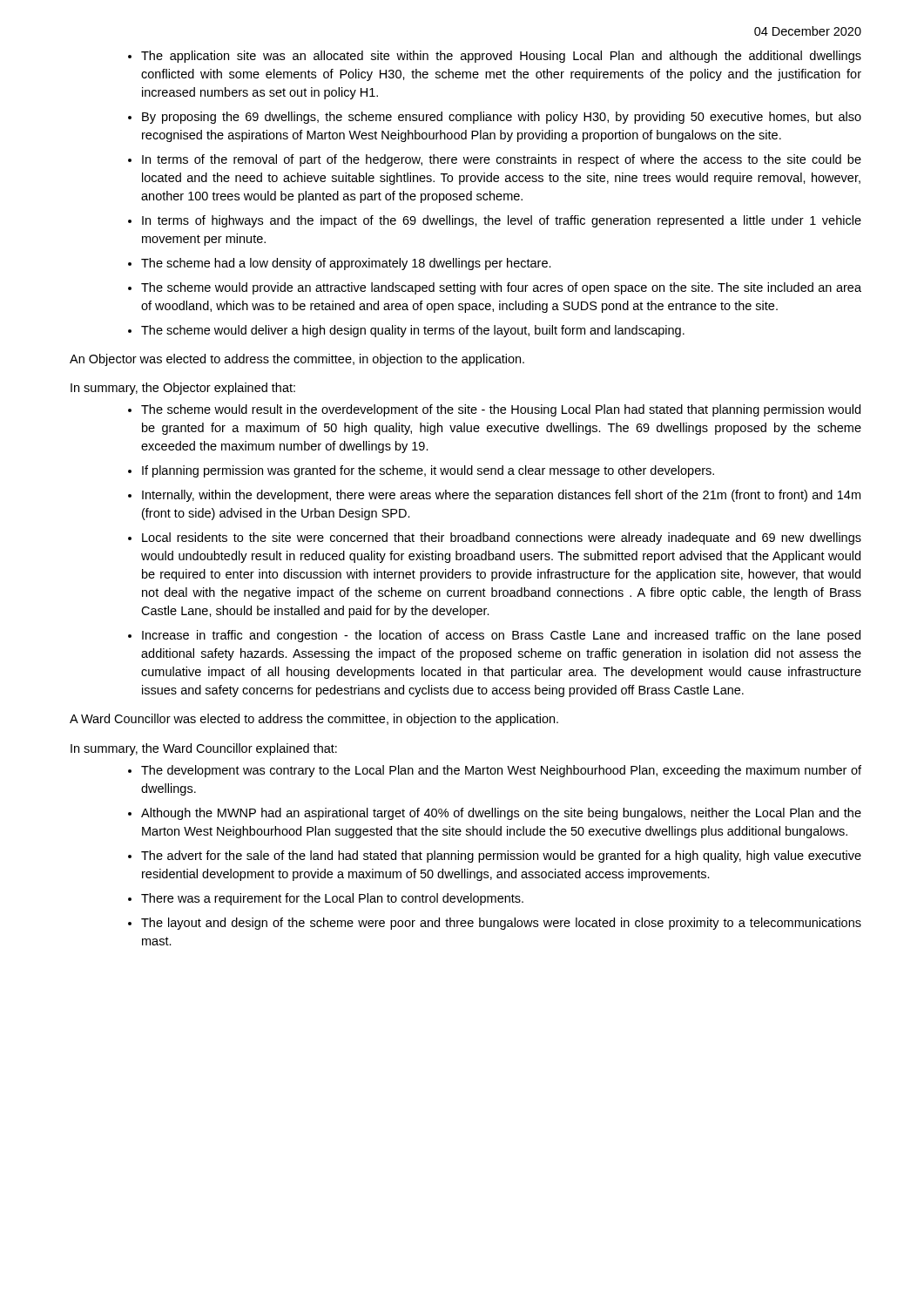Select the list item that reads "The layout and design of the"

[x=492, y=932]
